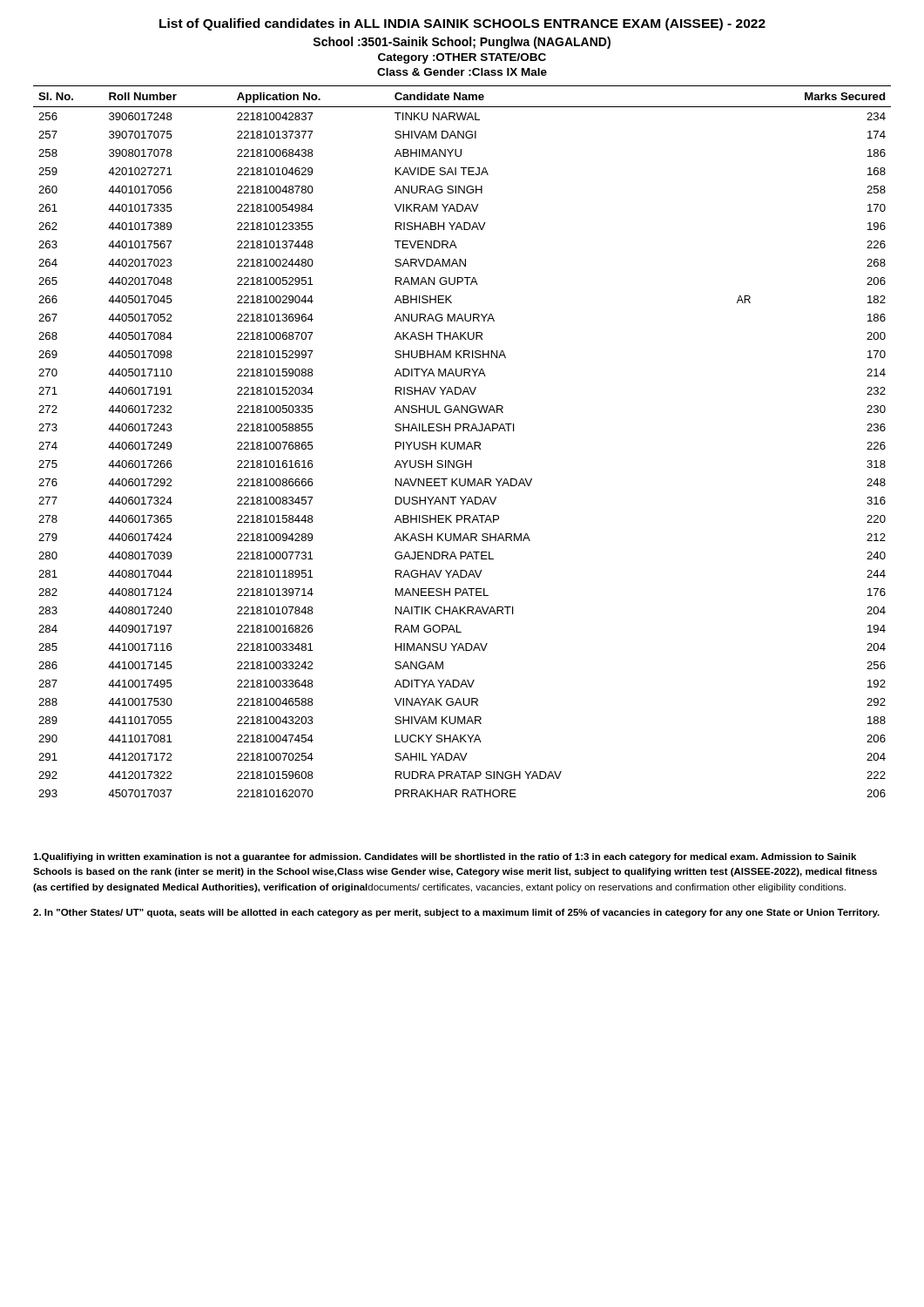This screenshot has height=1307, width=924.
Task: Select the section header that reads "Category :OTHER STATE/OBC"
Action: pos(462,57)
